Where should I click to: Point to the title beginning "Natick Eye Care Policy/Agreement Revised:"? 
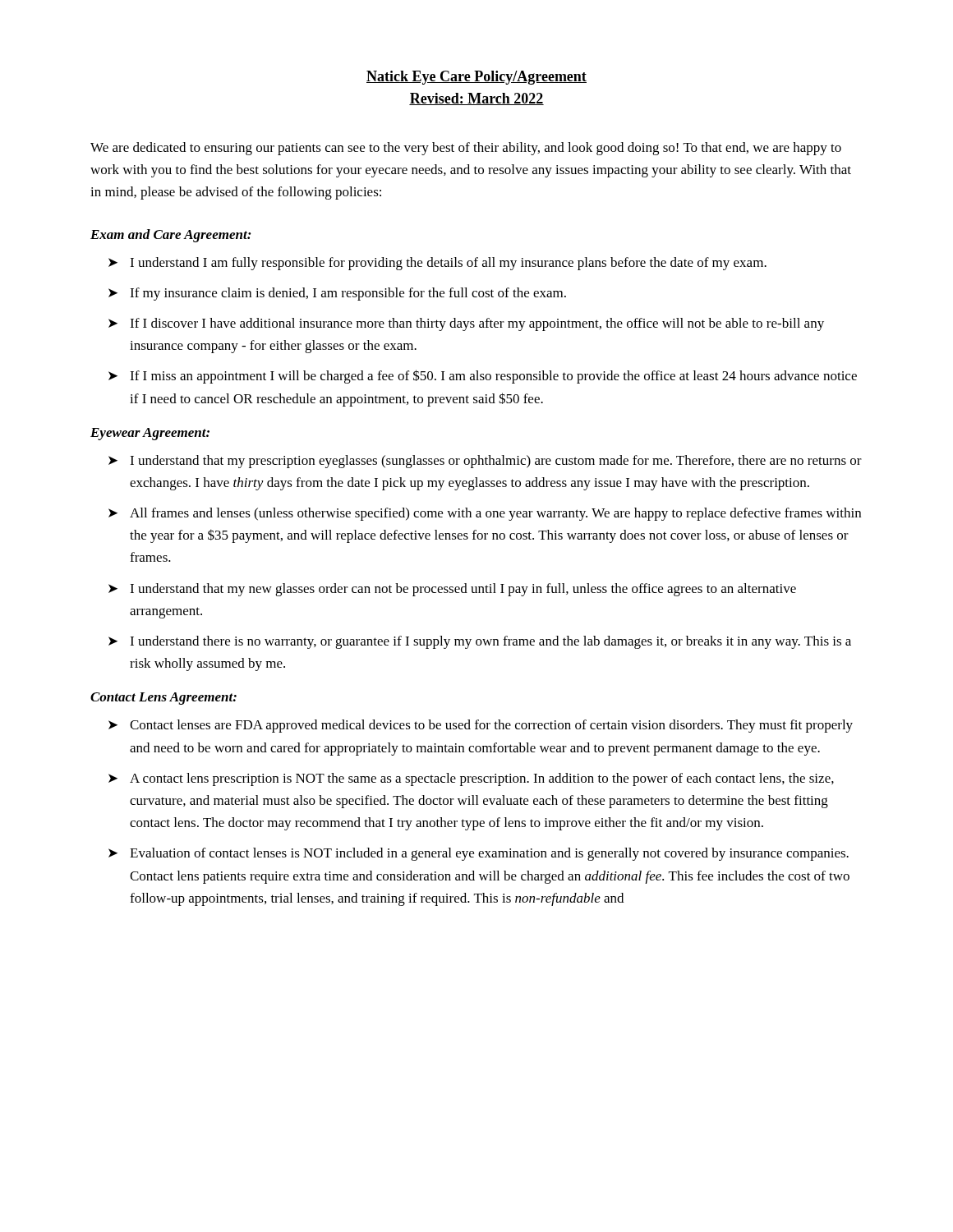476,88
